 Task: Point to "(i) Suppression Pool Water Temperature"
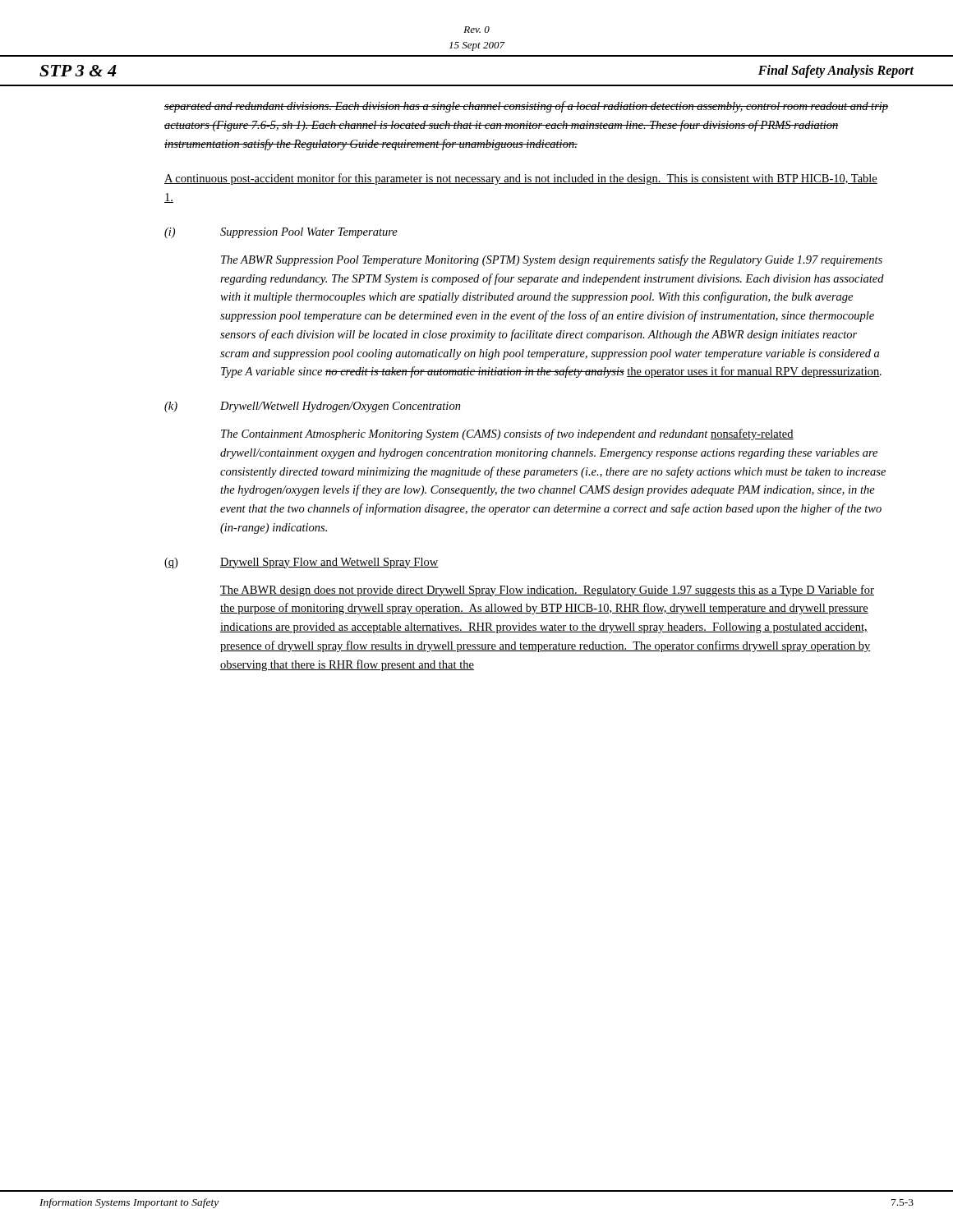(x=281, y=232)
